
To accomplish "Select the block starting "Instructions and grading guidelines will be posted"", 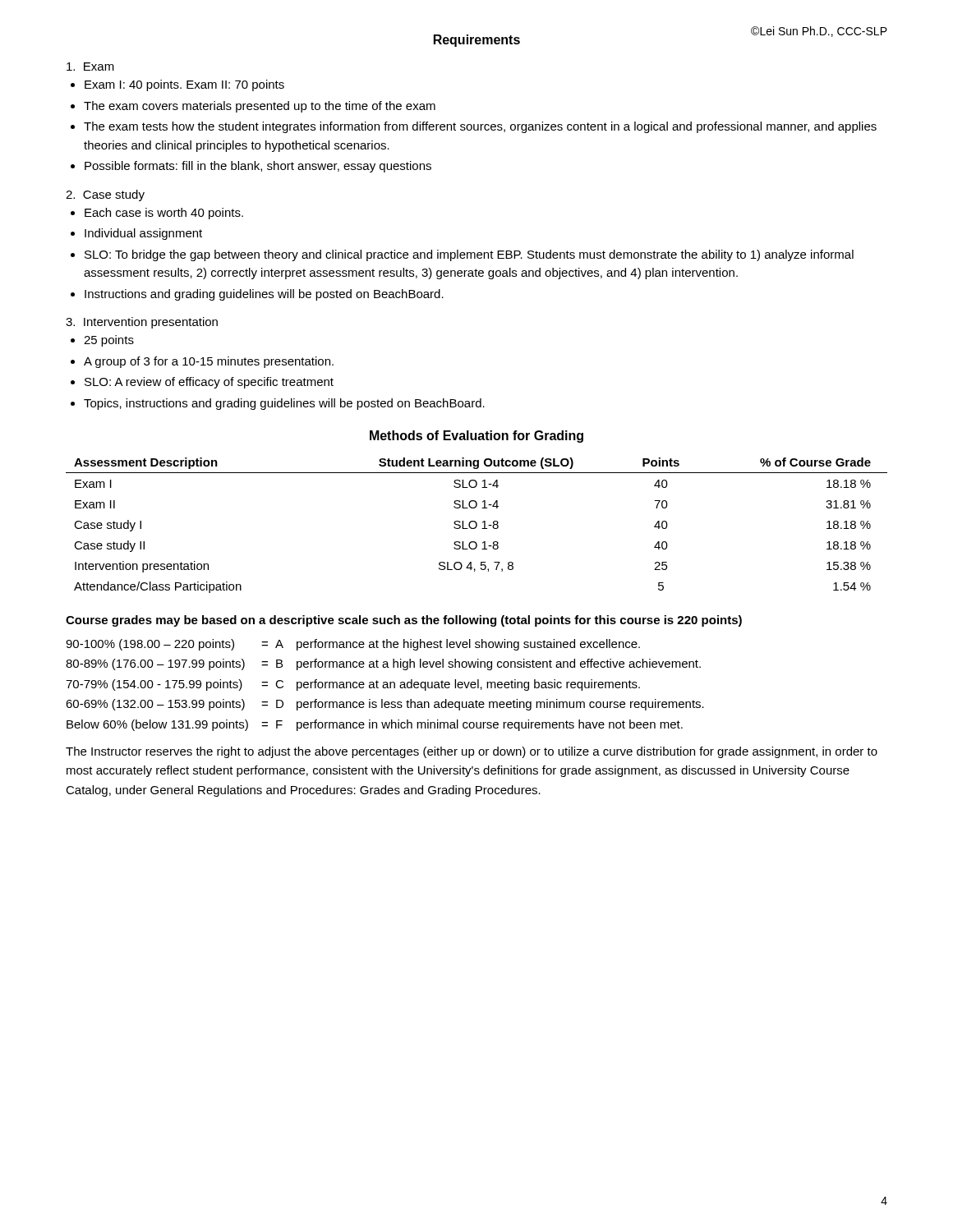I will tap(264, 293).
